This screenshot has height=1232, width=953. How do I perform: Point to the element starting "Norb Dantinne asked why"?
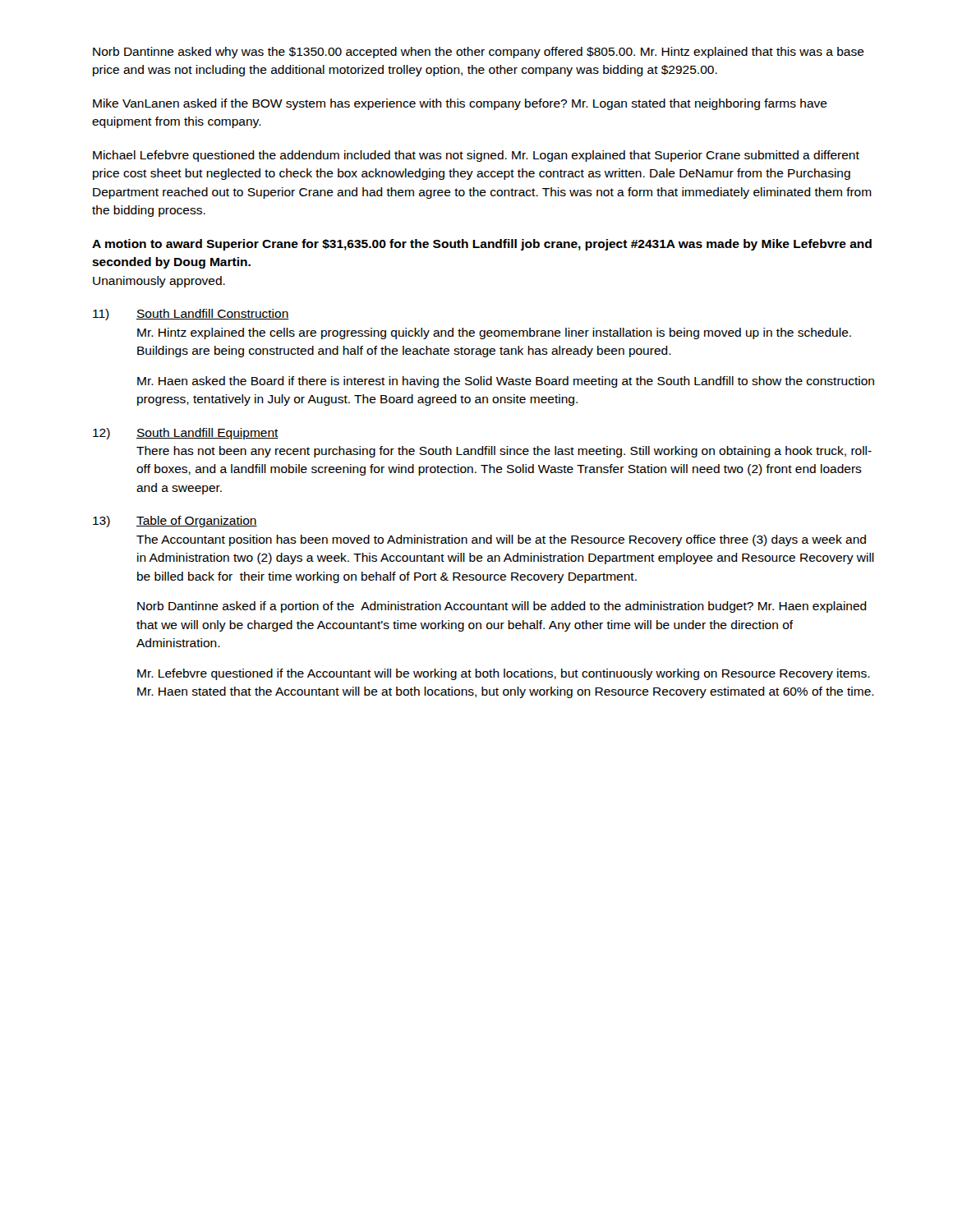(x=478, y=61)
